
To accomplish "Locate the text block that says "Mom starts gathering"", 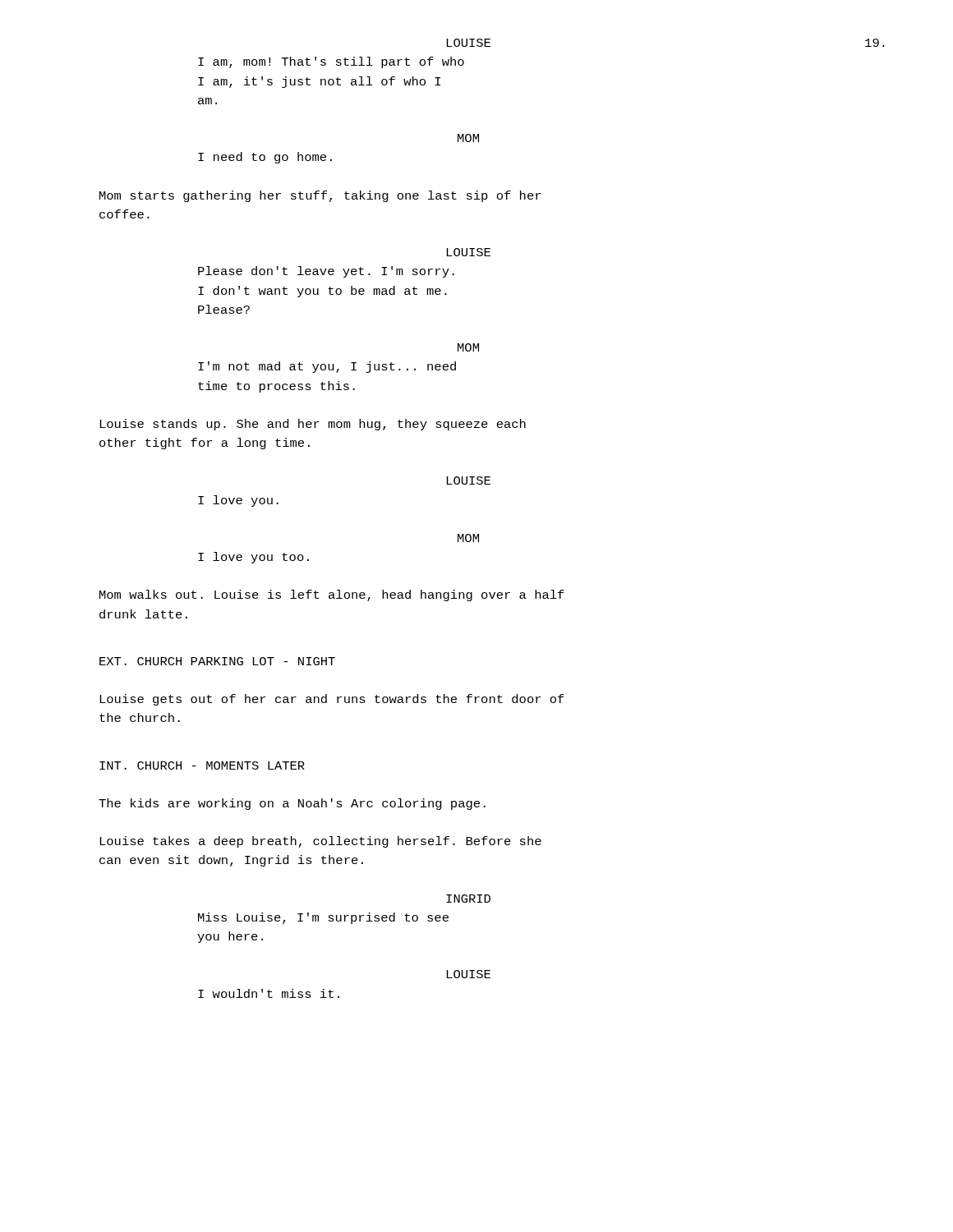I will tap(403, 206).
